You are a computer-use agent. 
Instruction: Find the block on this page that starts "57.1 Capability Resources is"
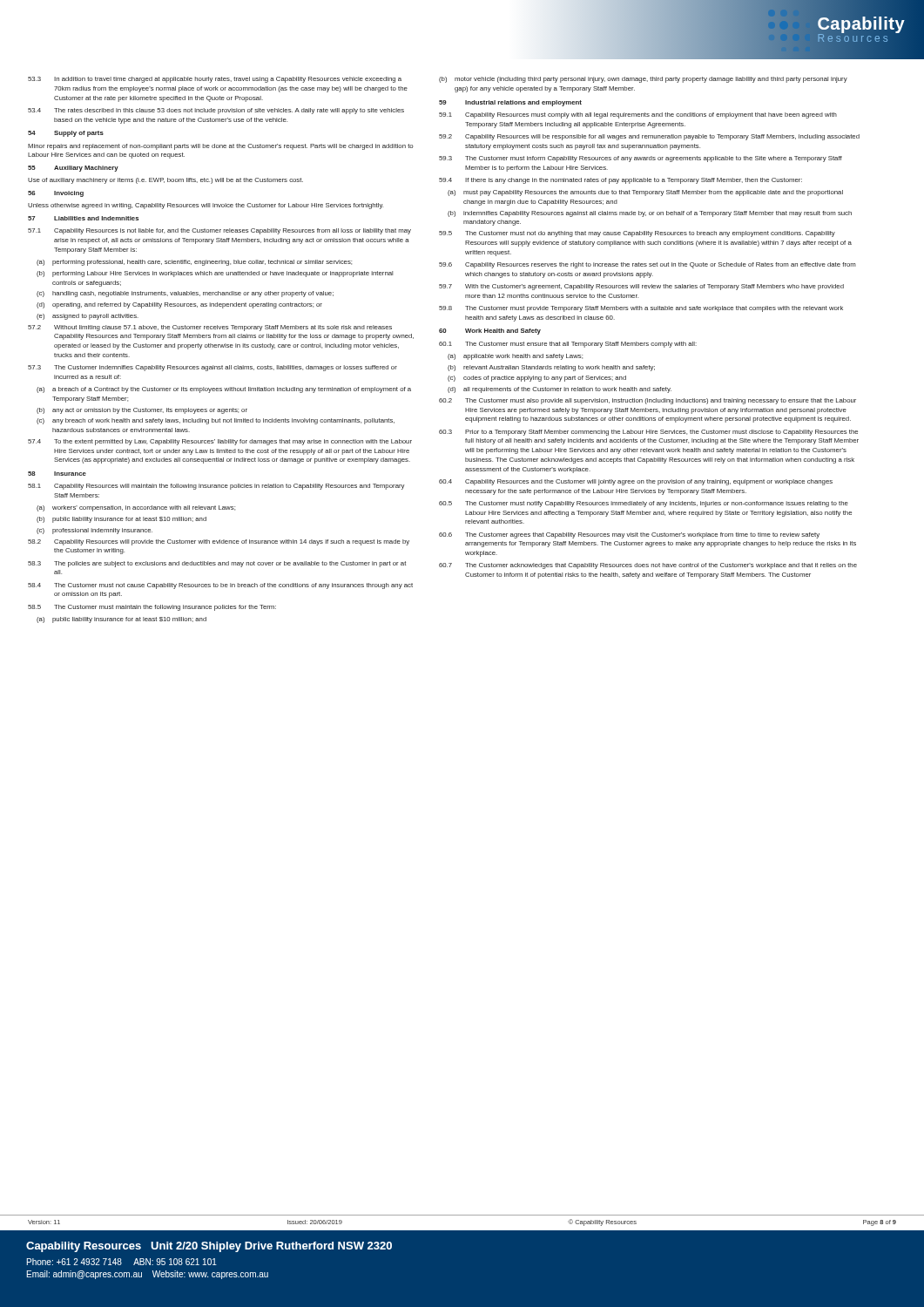point(221,241)
